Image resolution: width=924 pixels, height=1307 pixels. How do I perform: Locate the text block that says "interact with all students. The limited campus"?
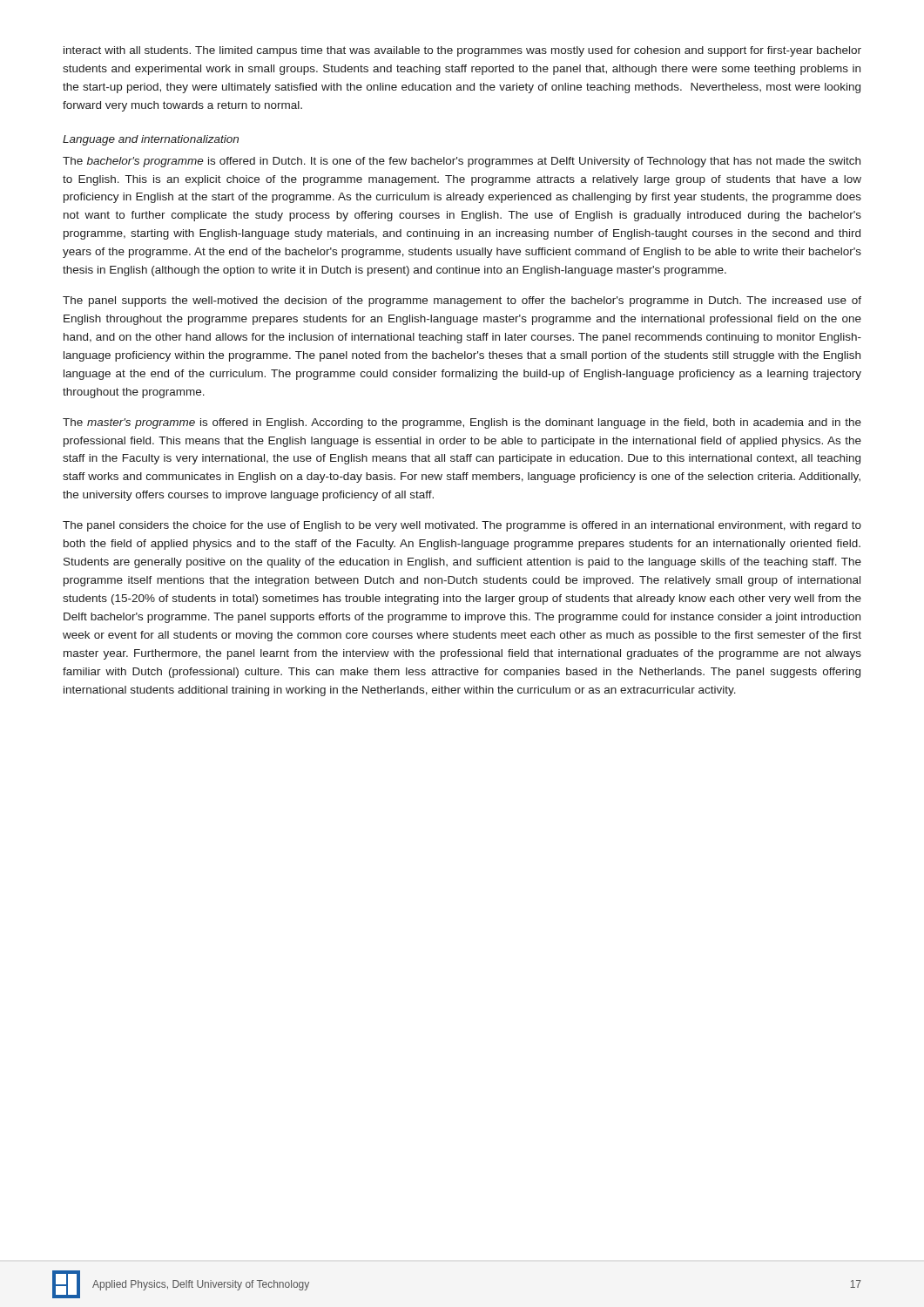[462, 77]
